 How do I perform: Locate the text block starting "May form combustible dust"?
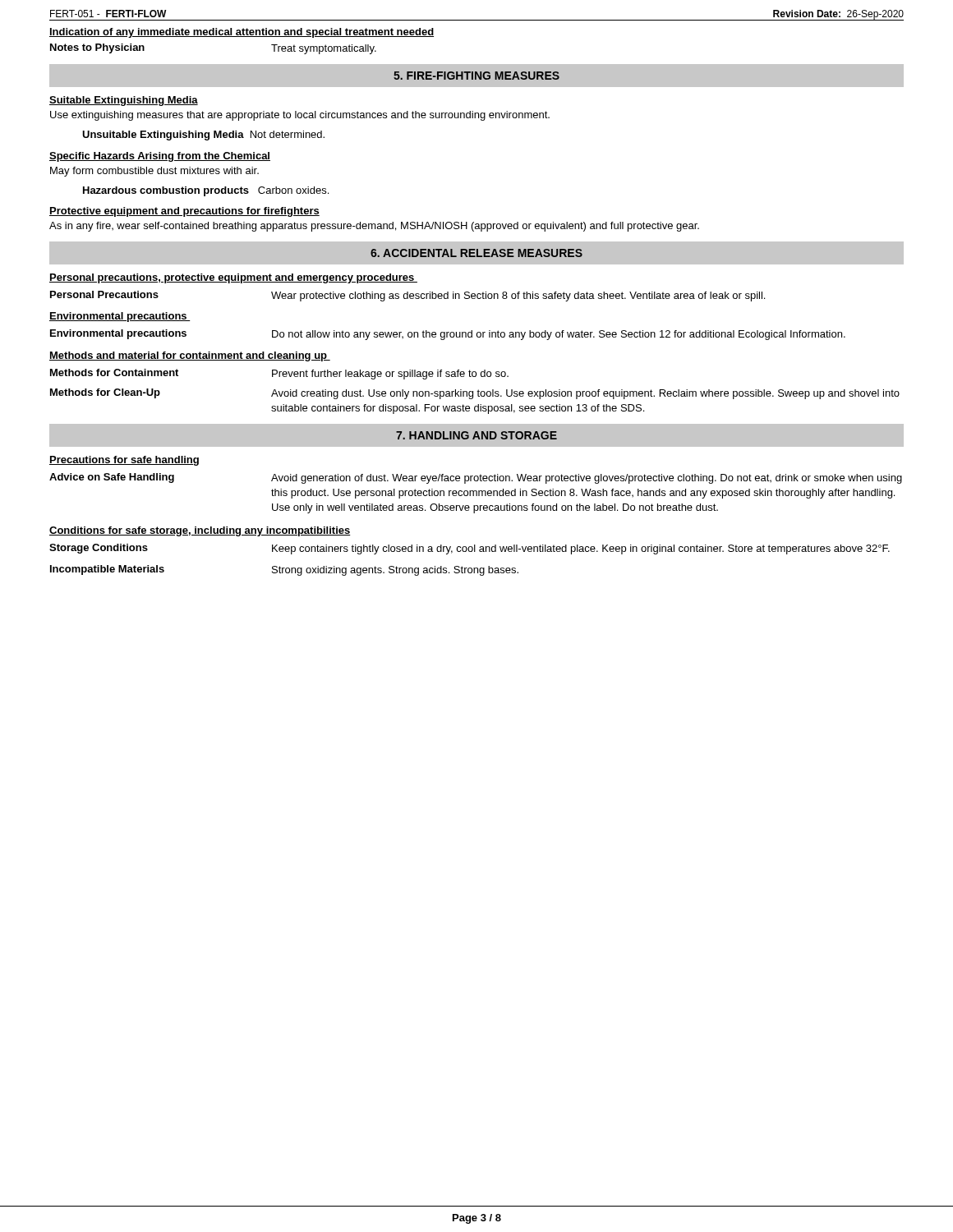[x=154, y=172]
